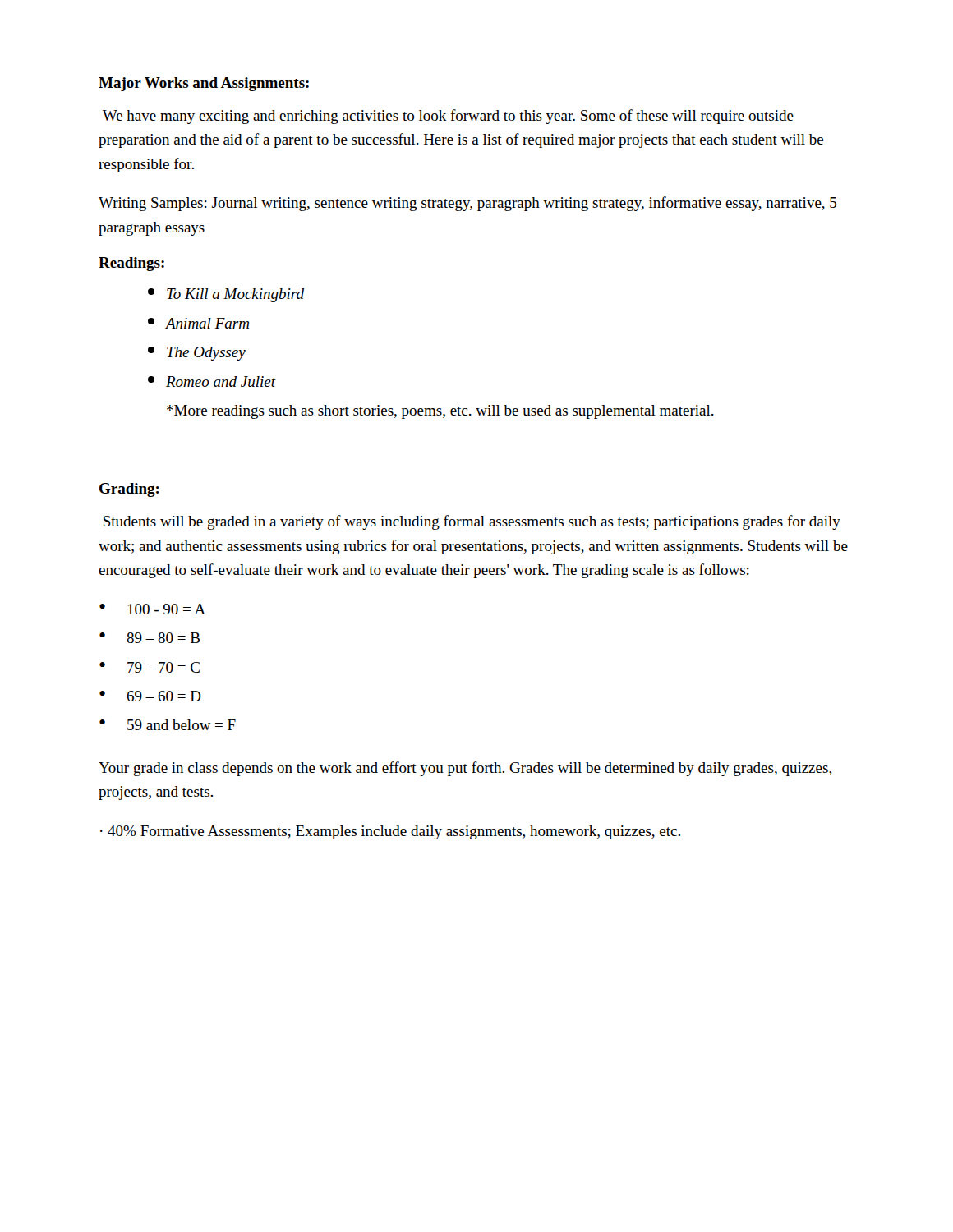
Task: Find "Romeo and Juliet" on this page
Action: tap(212, 381)
